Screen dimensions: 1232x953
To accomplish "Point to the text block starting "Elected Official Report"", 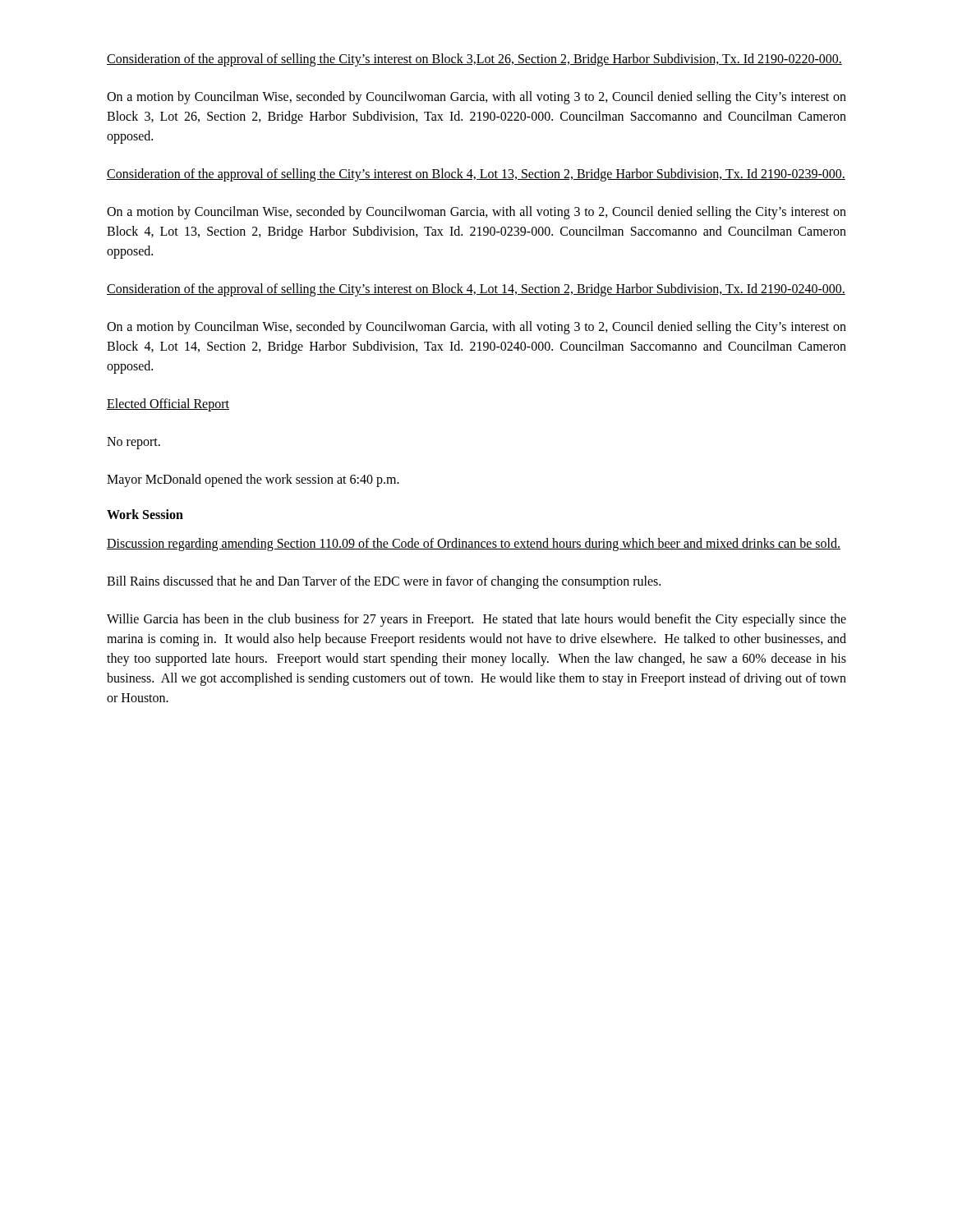I will [x=168, y=404].
